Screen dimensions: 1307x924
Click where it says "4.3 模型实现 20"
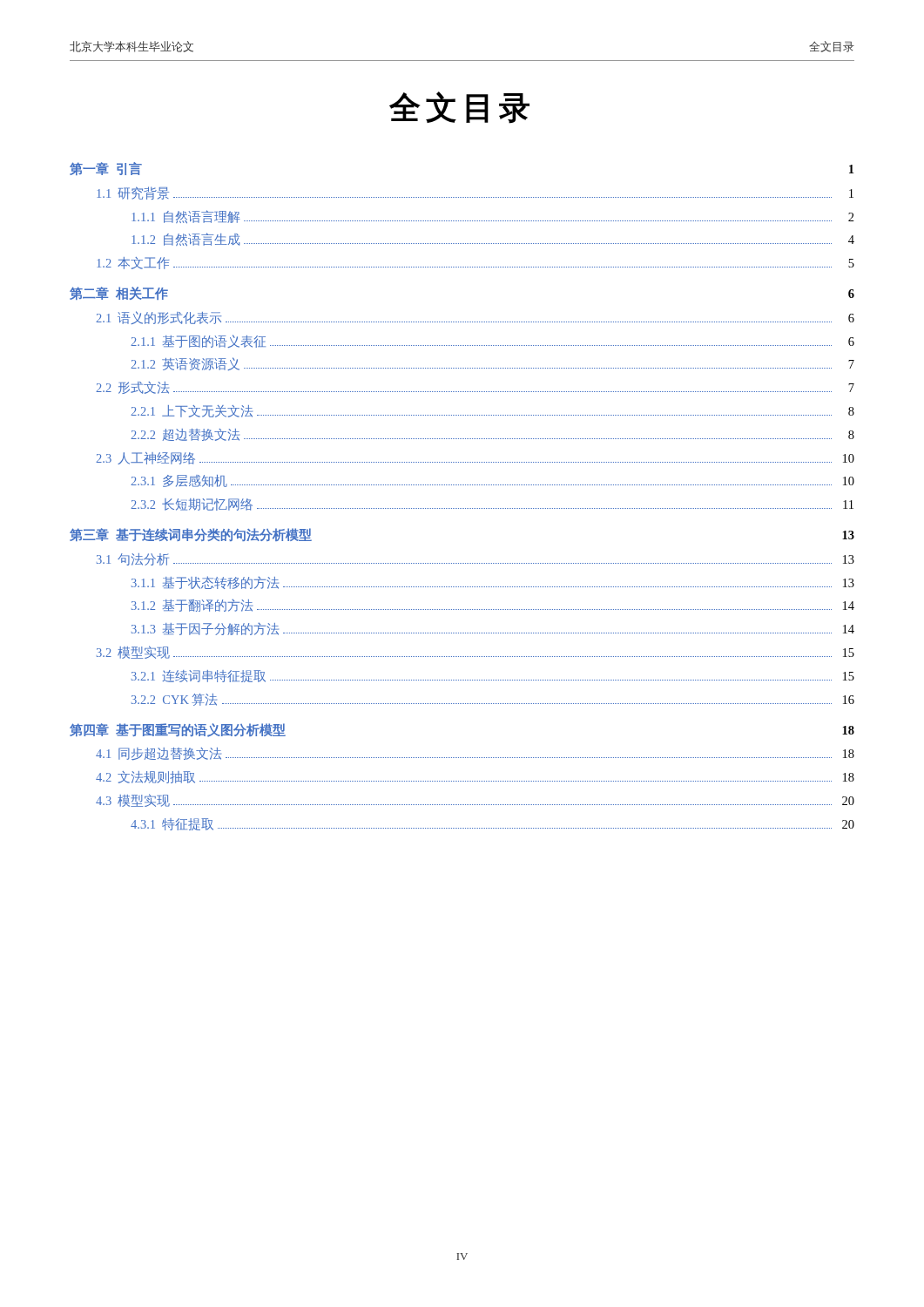[475, 801]
